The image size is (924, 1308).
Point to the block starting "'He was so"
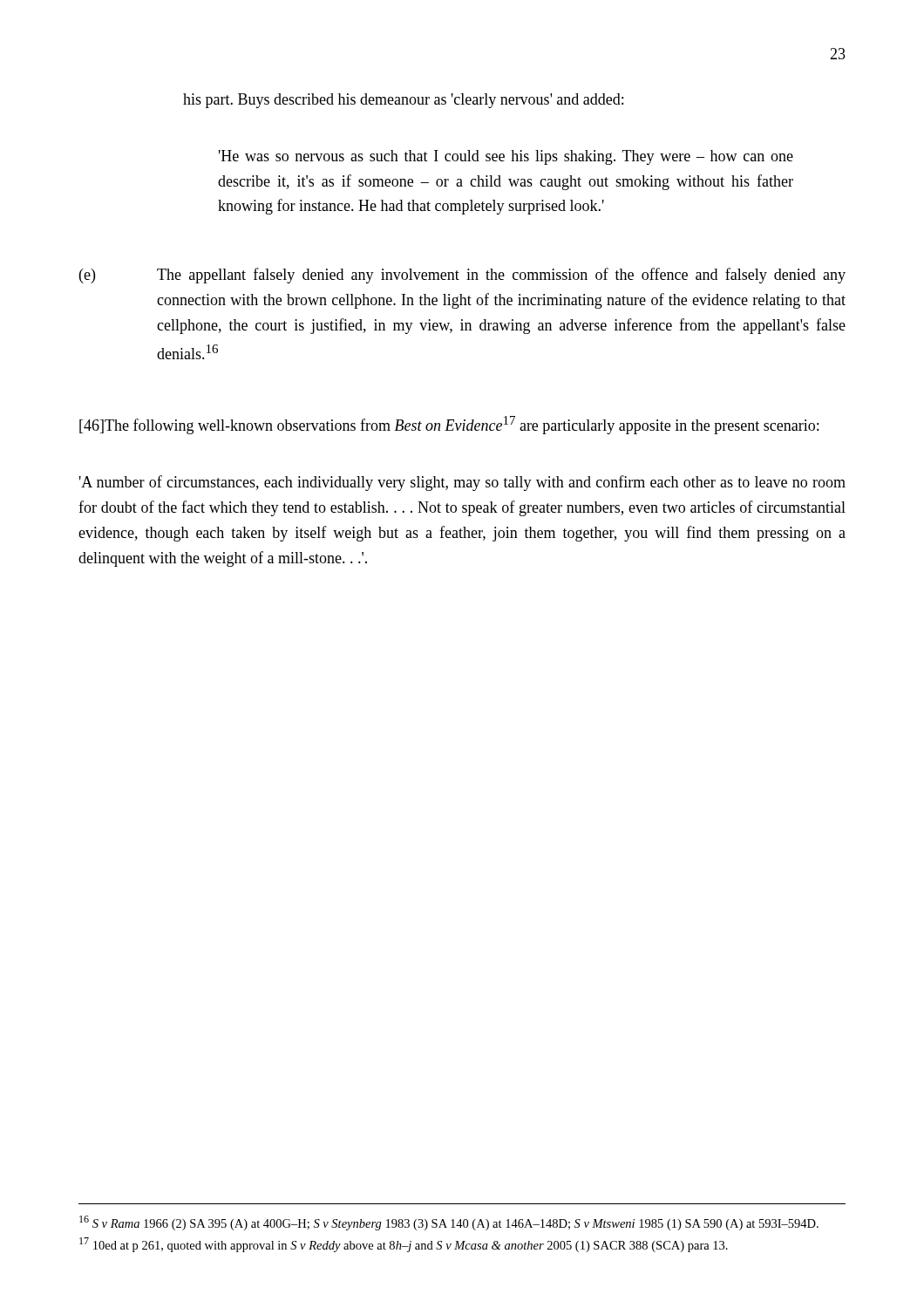click(x=506, y=181)
